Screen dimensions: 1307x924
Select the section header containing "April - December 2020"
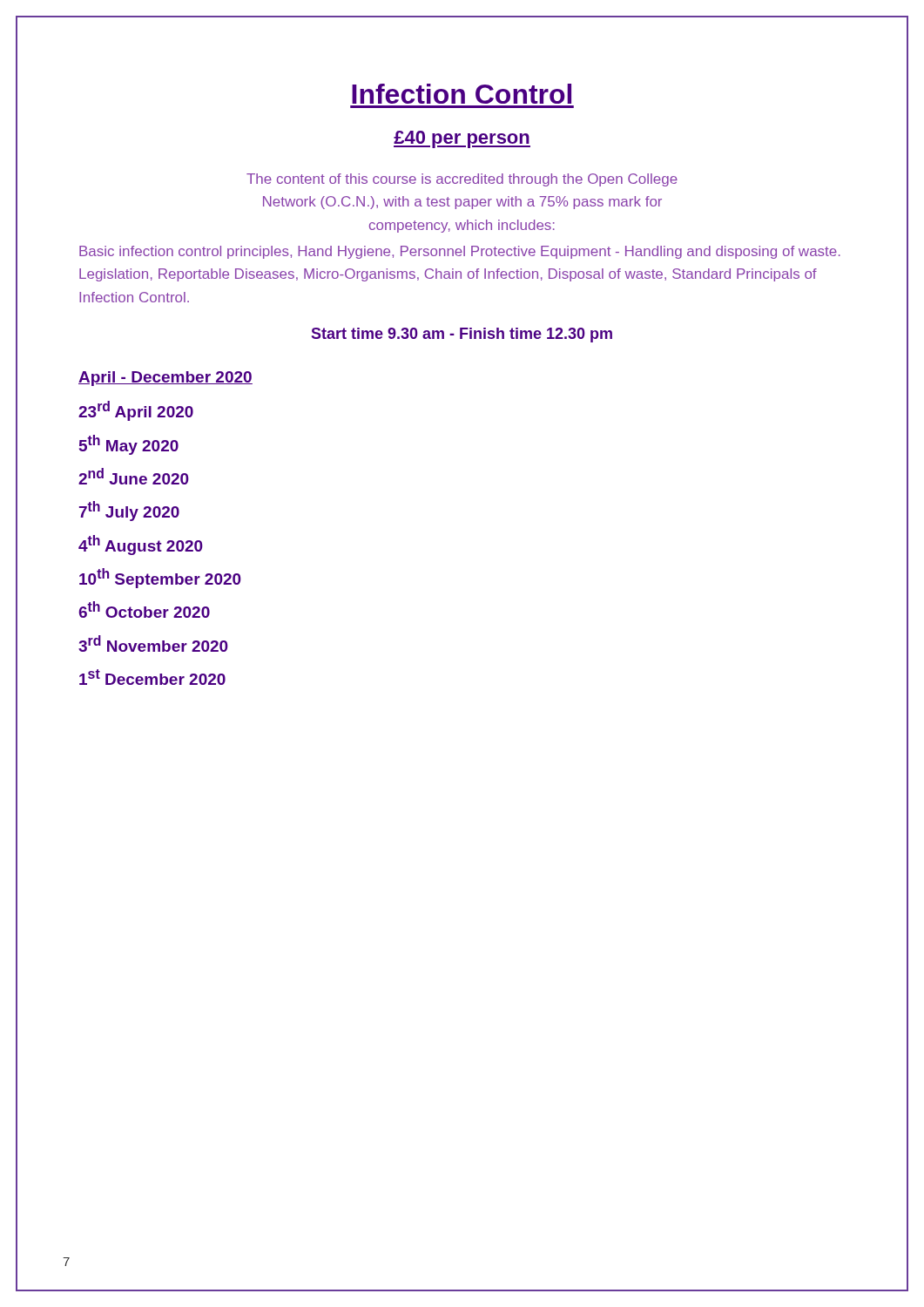point(165,377)
